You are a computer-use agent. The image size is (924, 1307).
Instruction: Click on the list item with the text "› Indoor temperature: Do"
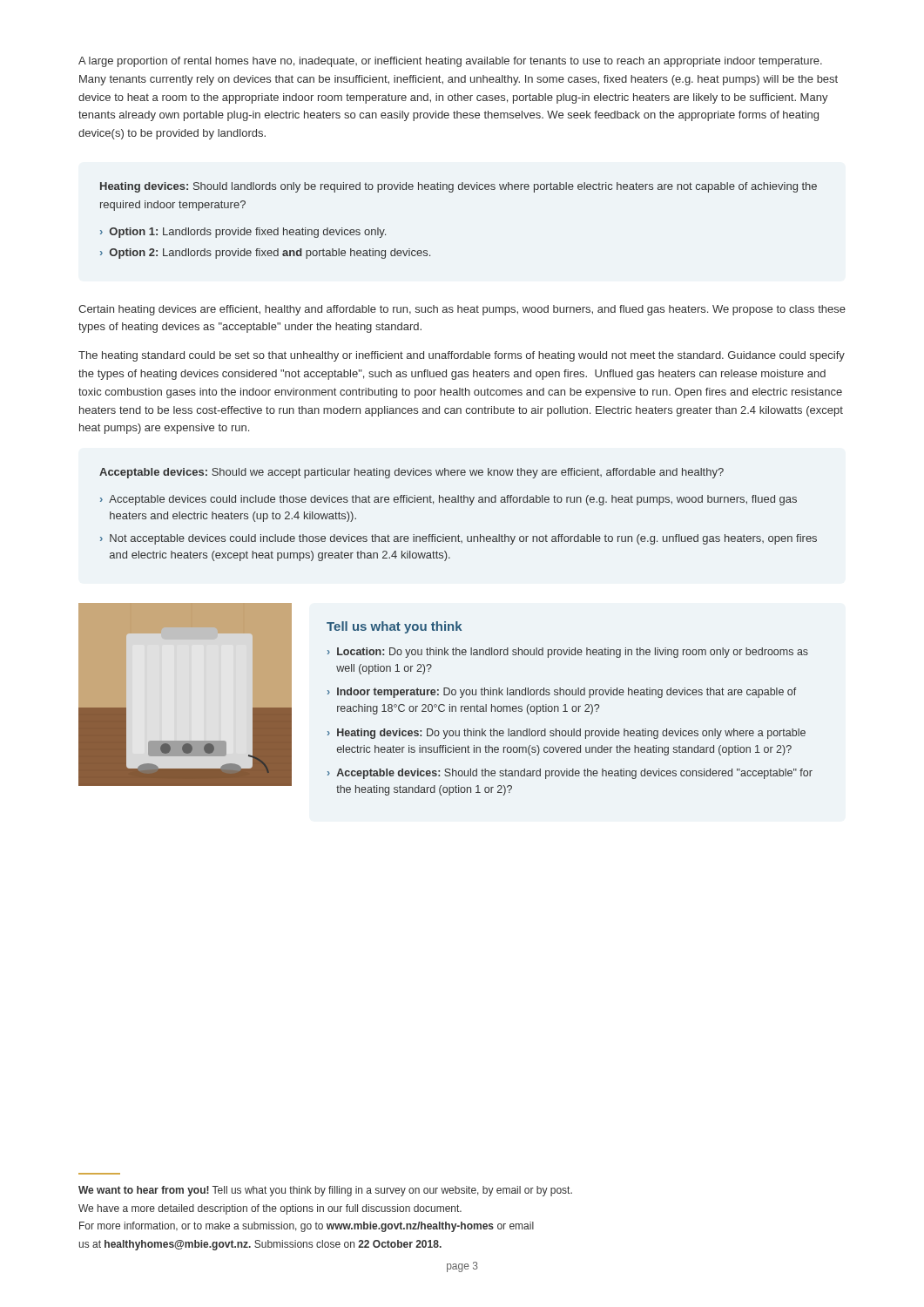(577, 701)
